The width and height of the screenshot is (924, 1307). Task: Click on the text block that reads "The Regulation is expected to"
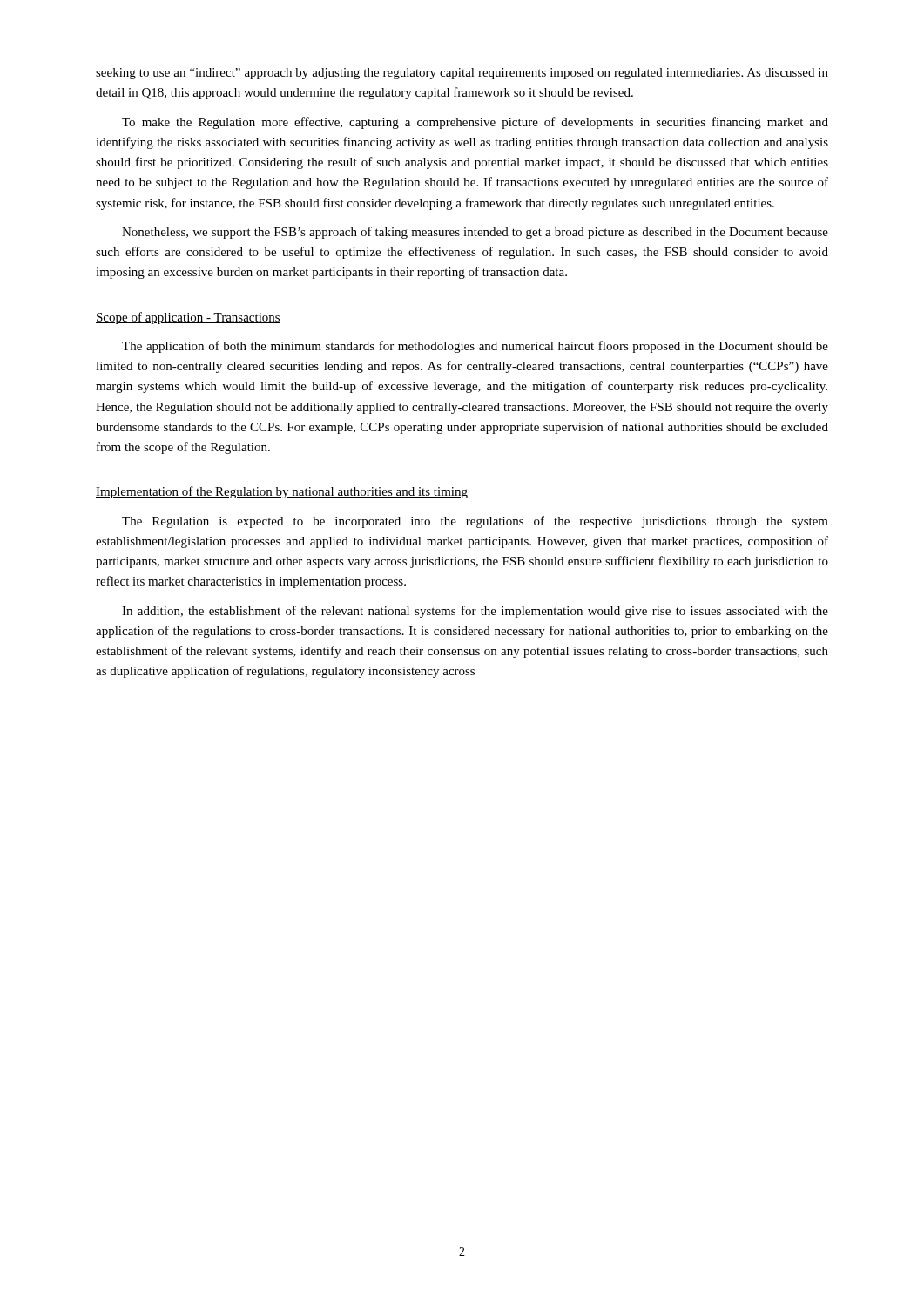462,552
